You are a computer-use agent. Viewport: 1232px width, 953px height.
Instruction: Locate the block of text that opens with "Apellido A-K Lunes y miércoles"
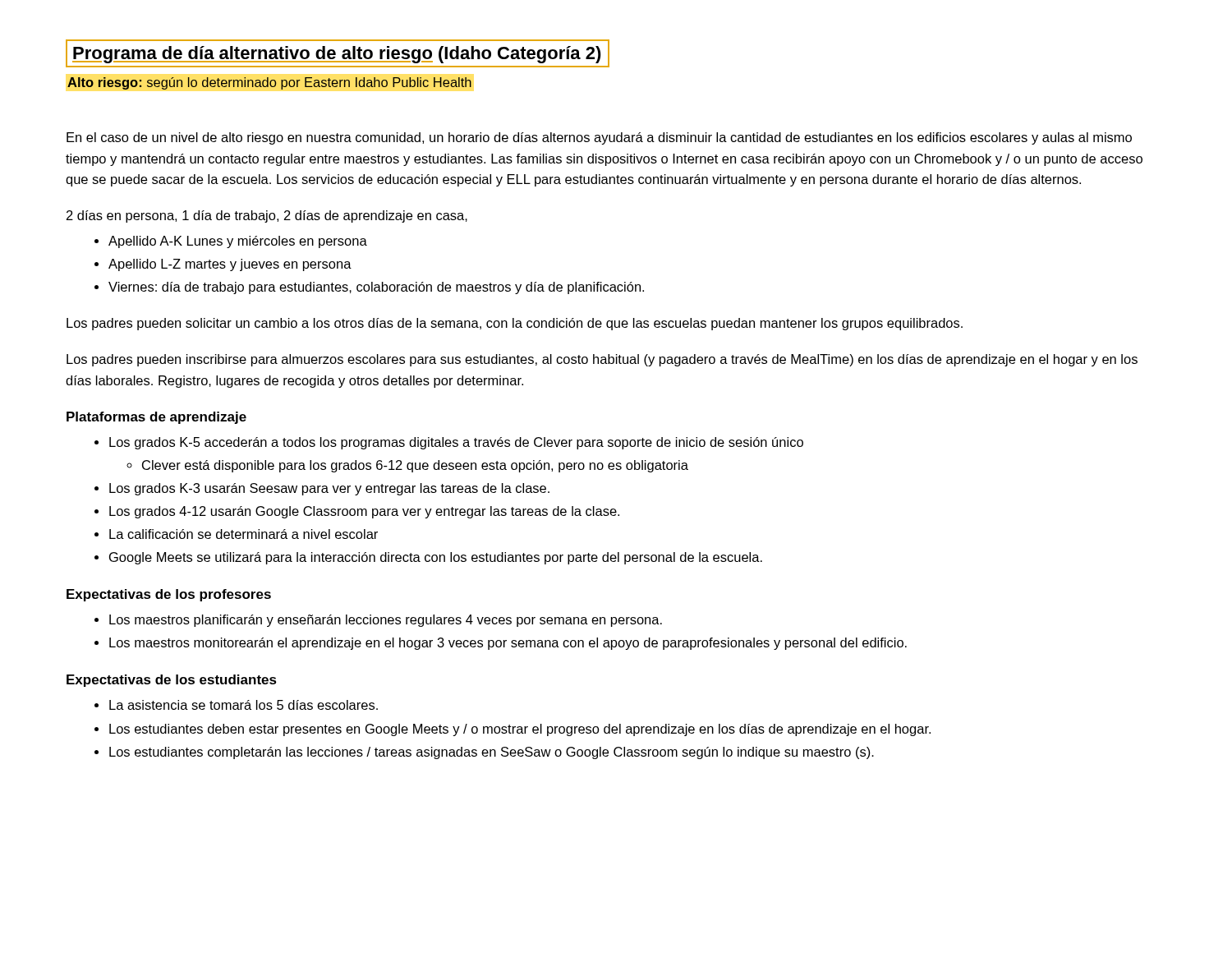tap(238, 241)
